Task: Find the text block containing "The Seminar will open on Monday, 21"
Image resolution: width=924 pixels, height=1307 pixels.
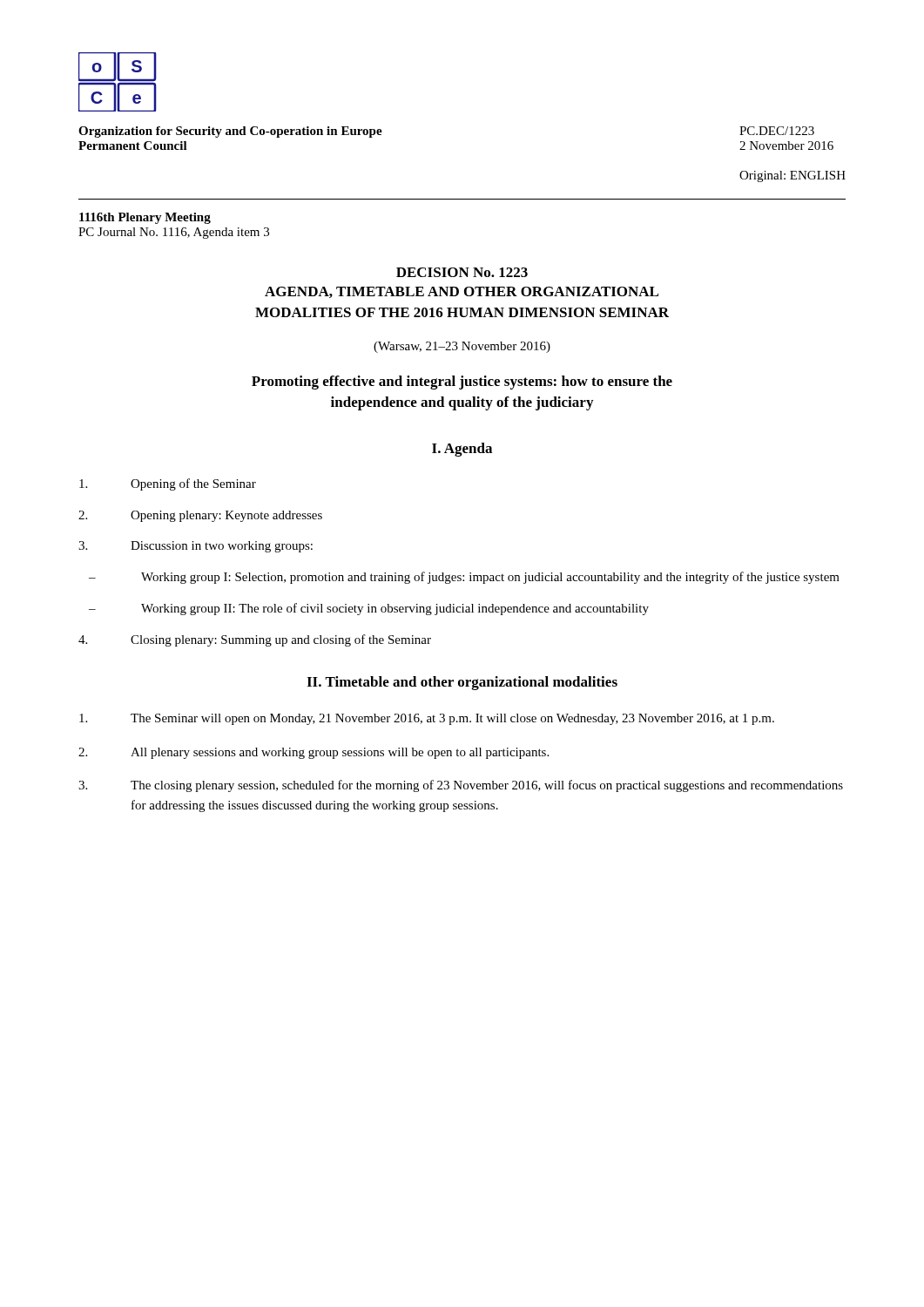Action: [462, 718]
